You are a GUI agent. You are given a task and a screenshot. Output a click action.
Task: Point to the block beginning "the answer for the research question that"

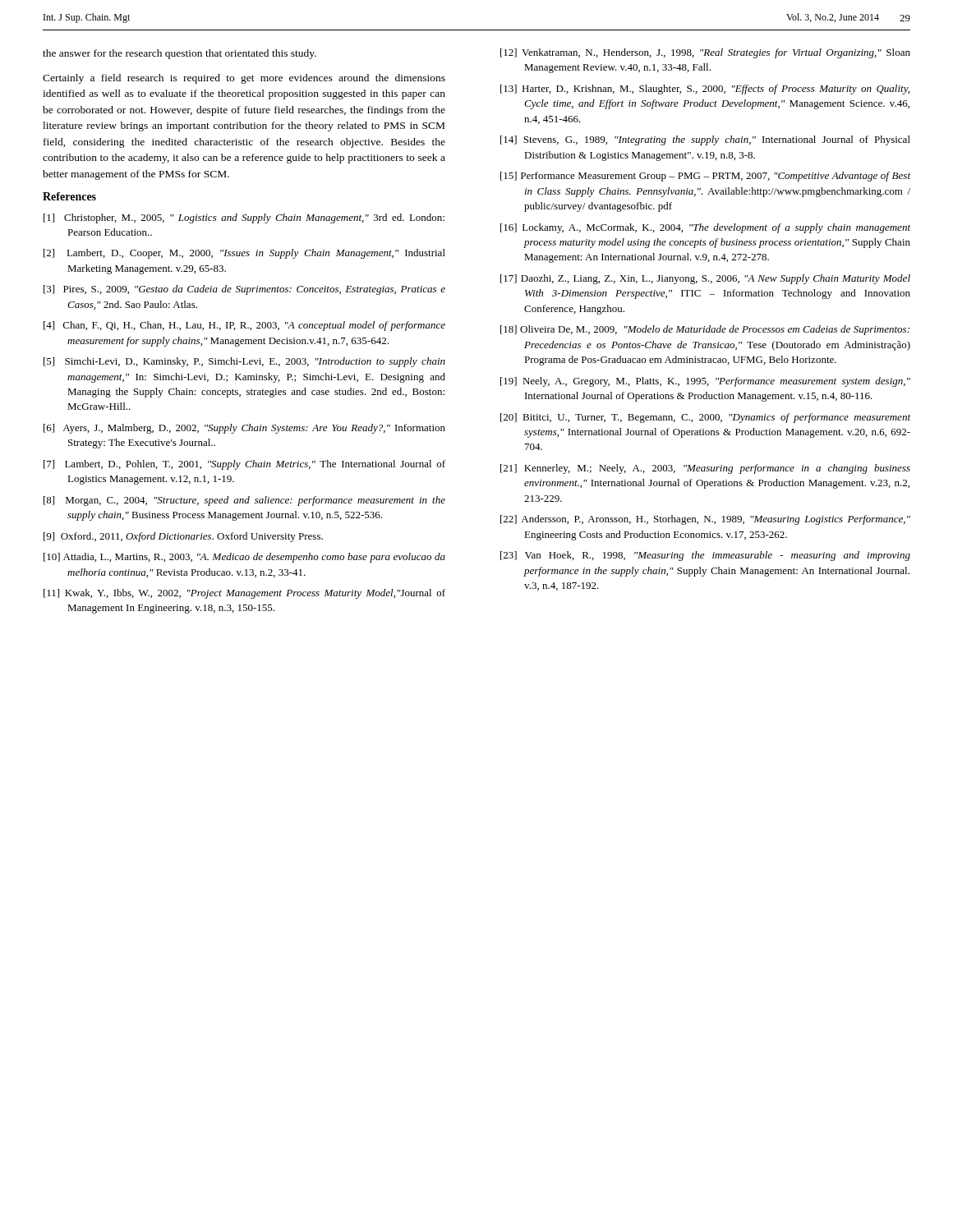[x=180, y=53]
